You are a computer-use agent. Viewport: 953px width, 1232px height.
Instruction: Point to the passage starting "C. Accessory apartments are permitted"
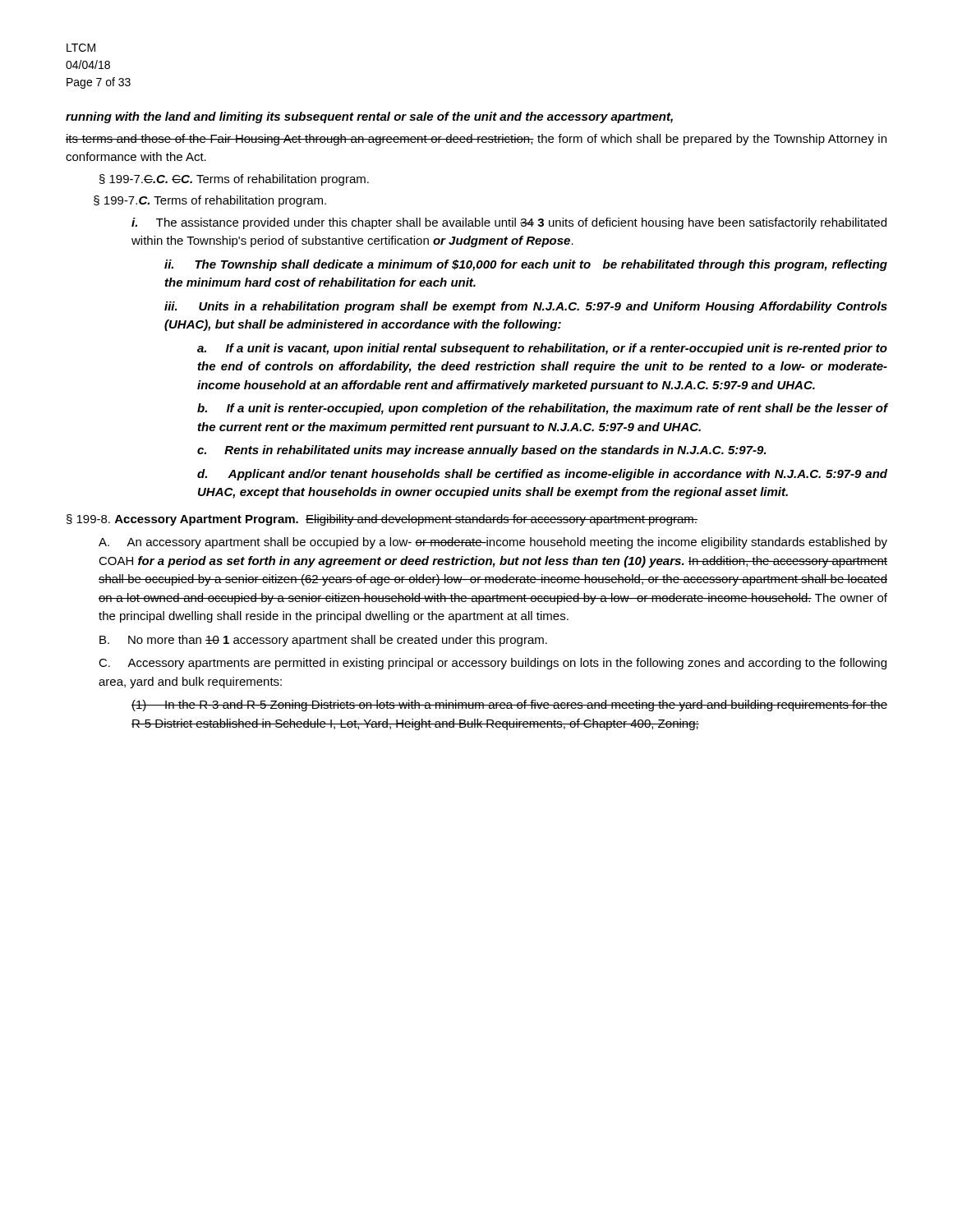[x=493, y=672]
